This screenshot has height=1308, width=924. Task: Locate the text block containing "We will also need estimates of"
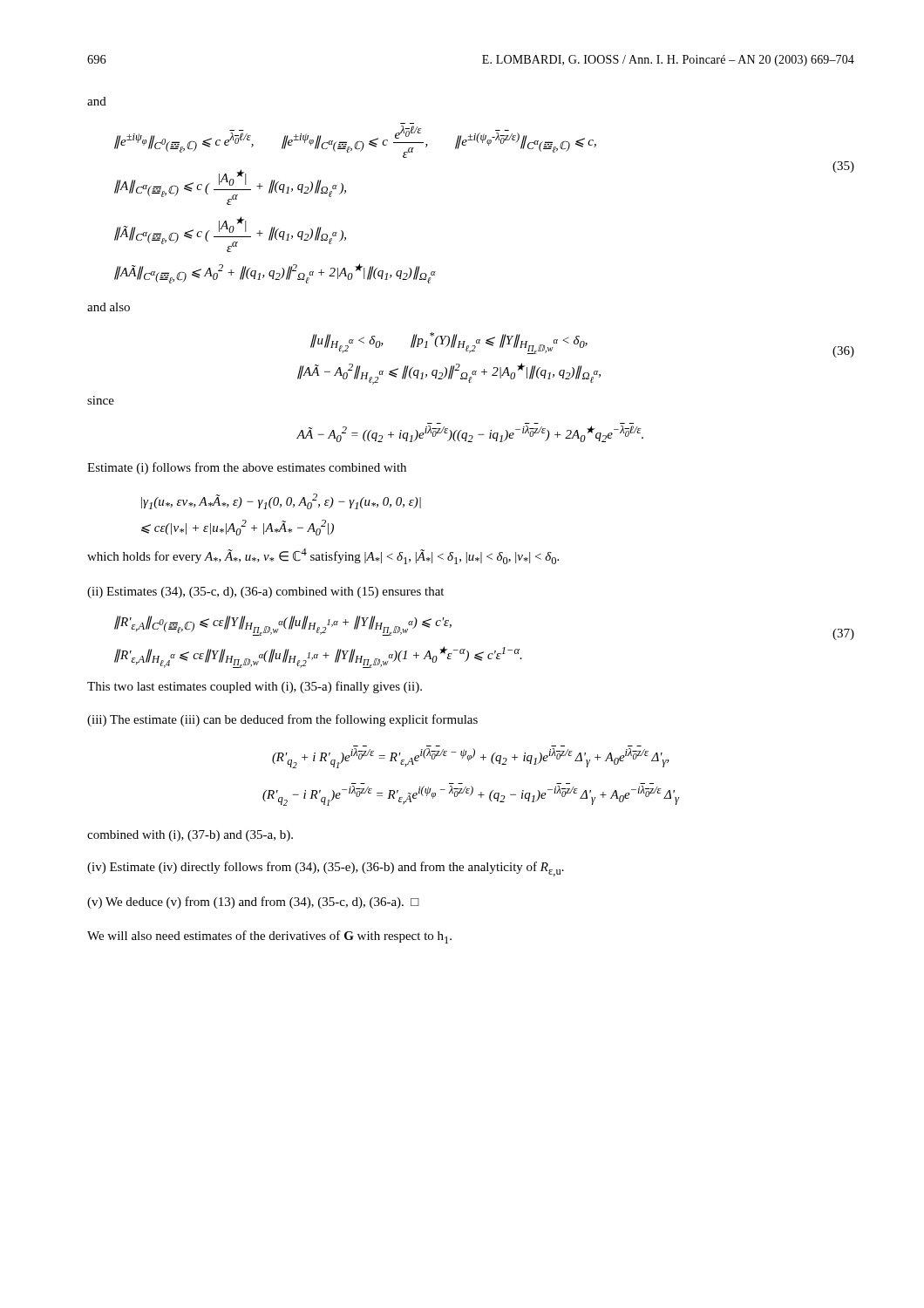269,937
